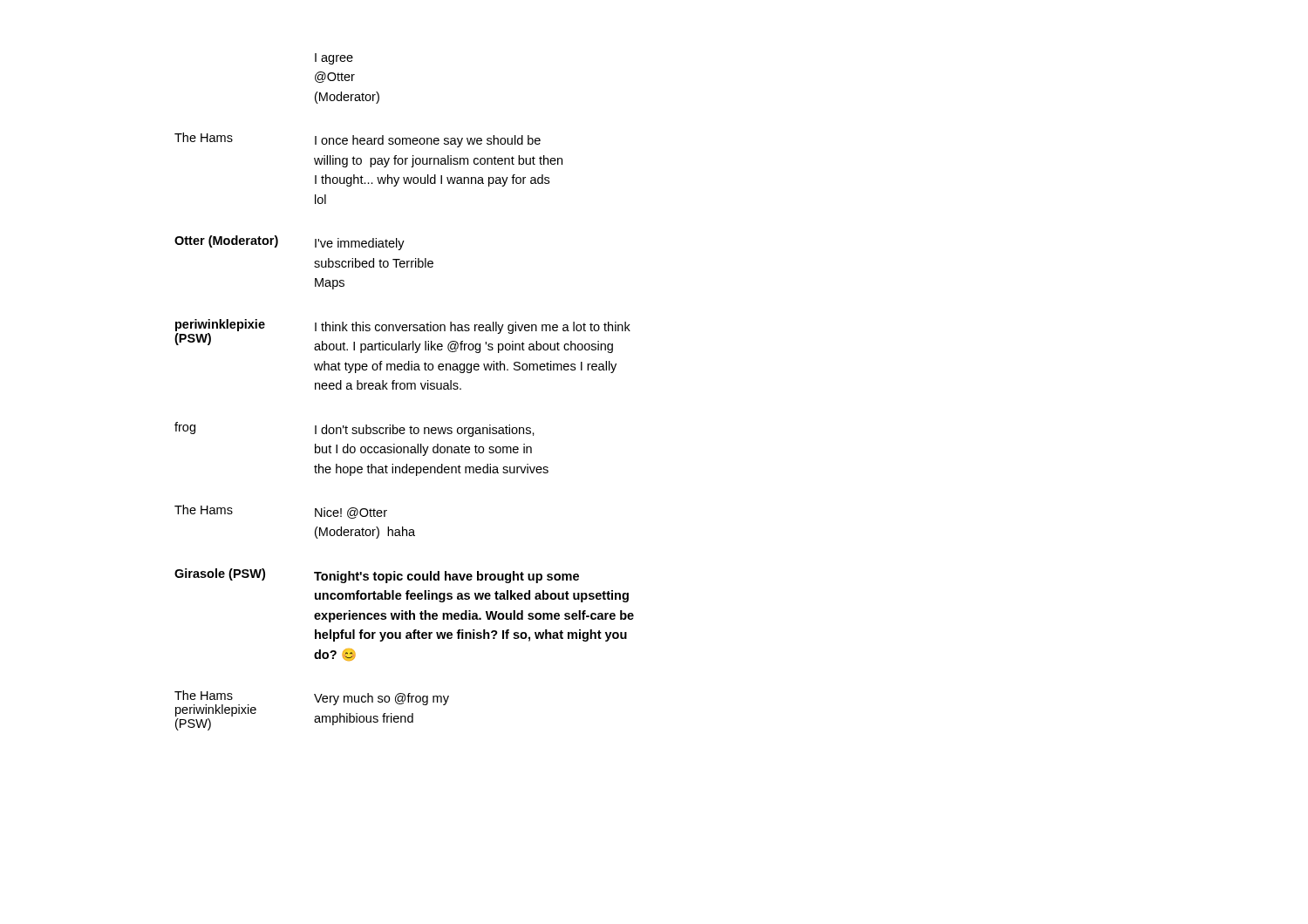Select the text that reads "Otter (Moderator)"

[x=226, y=241]
